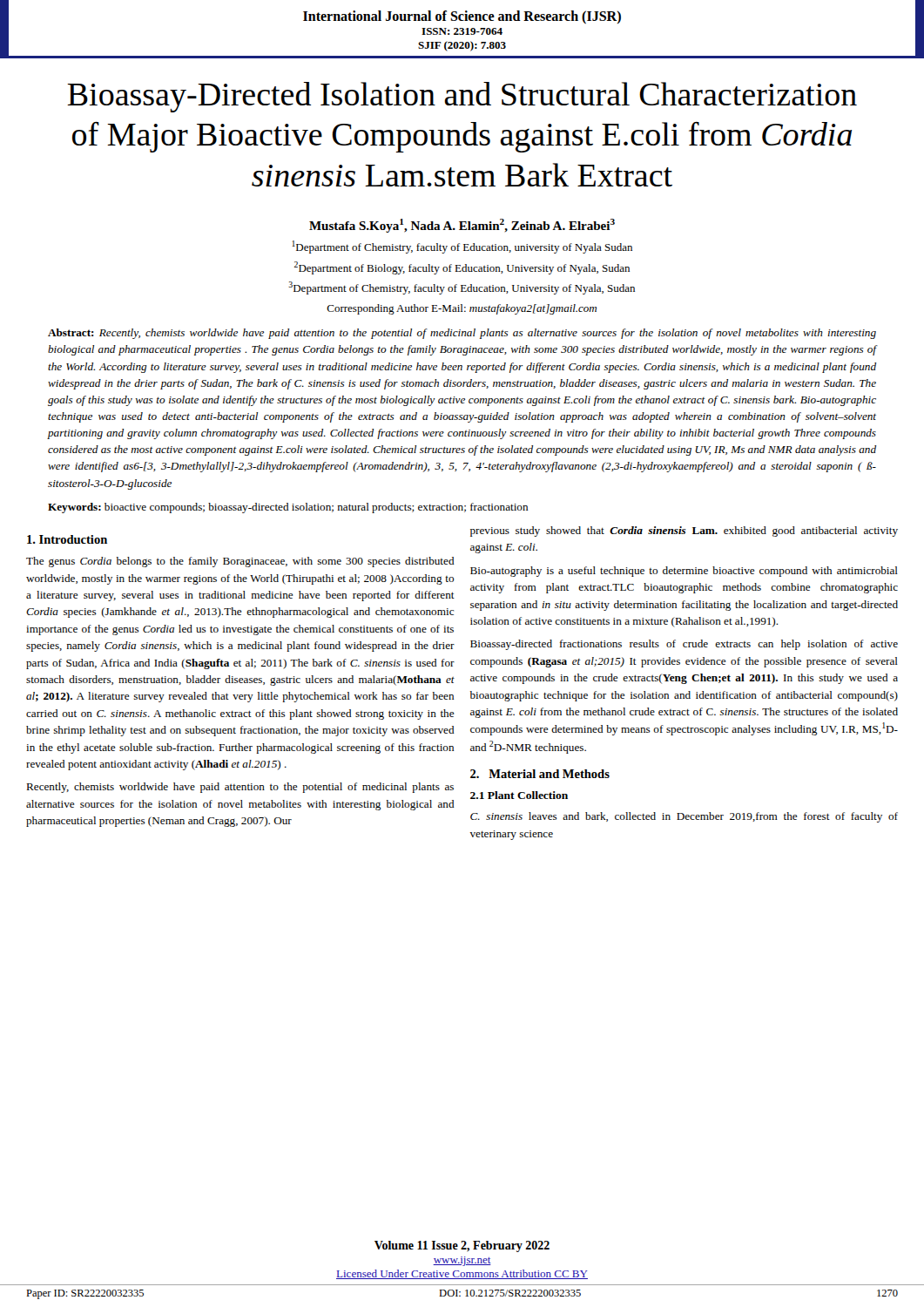Point to the text block starting "Keywords: bioactive compounds; bioassay-directed isolation; natural products; extraction;"
Image resolution: width=924 pixels, height=1307 pixels.
tap(288, 506)
